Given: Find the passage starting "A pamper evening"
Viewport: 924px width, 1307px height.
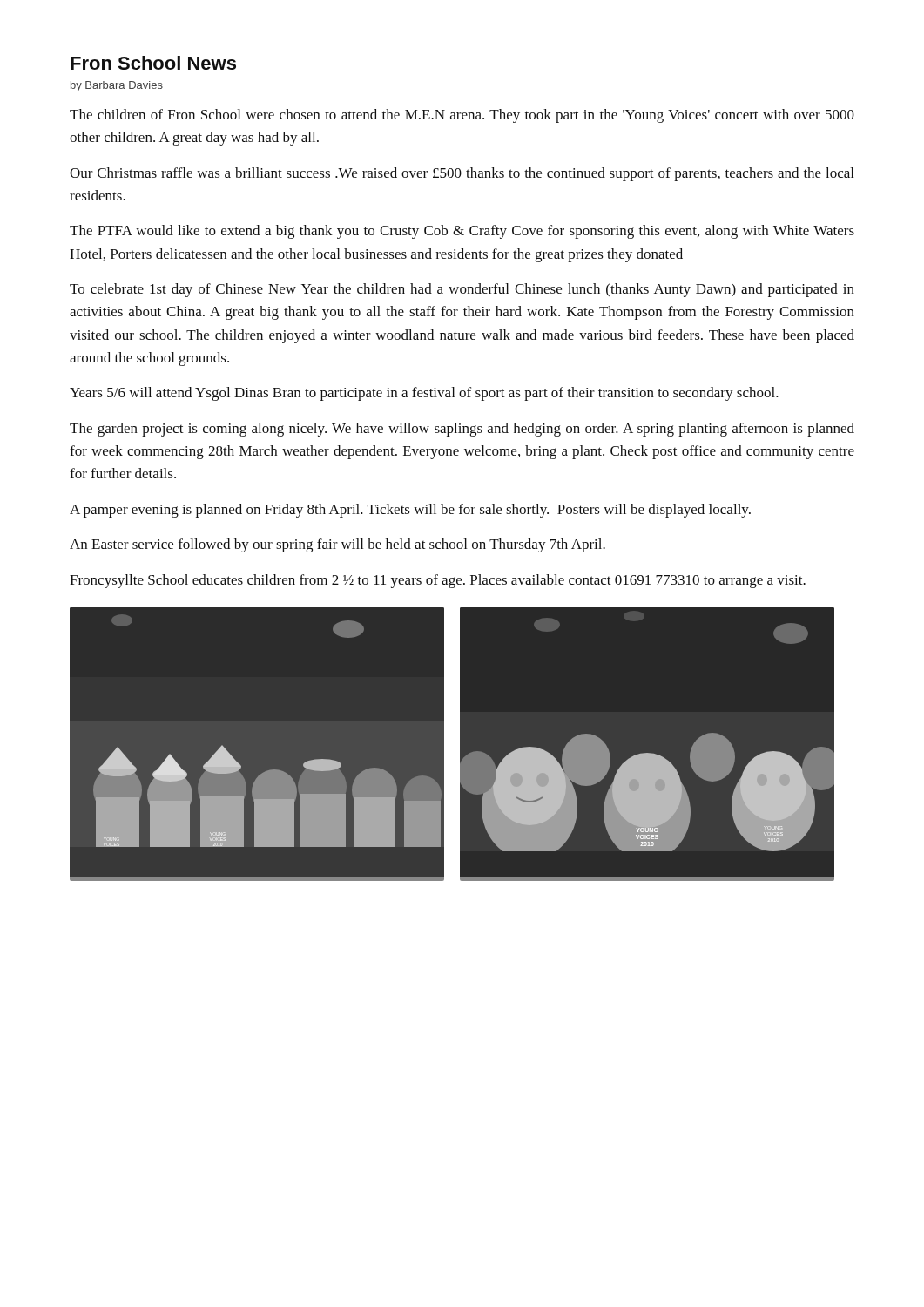Looking at the screenshot, I should 411,509.
